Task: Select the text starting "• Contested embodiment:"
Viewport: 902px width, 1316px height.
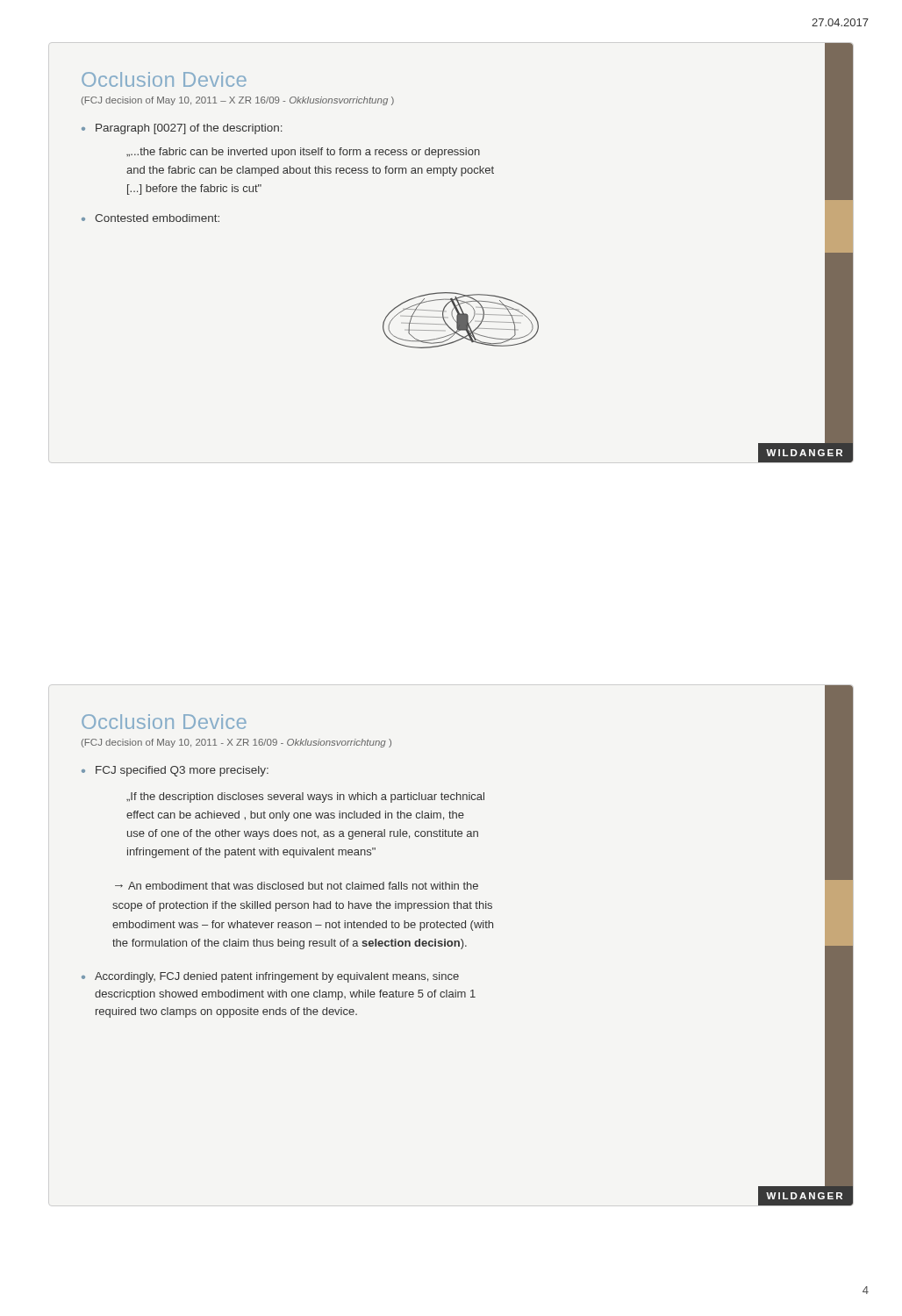Action: coord(151,219)
